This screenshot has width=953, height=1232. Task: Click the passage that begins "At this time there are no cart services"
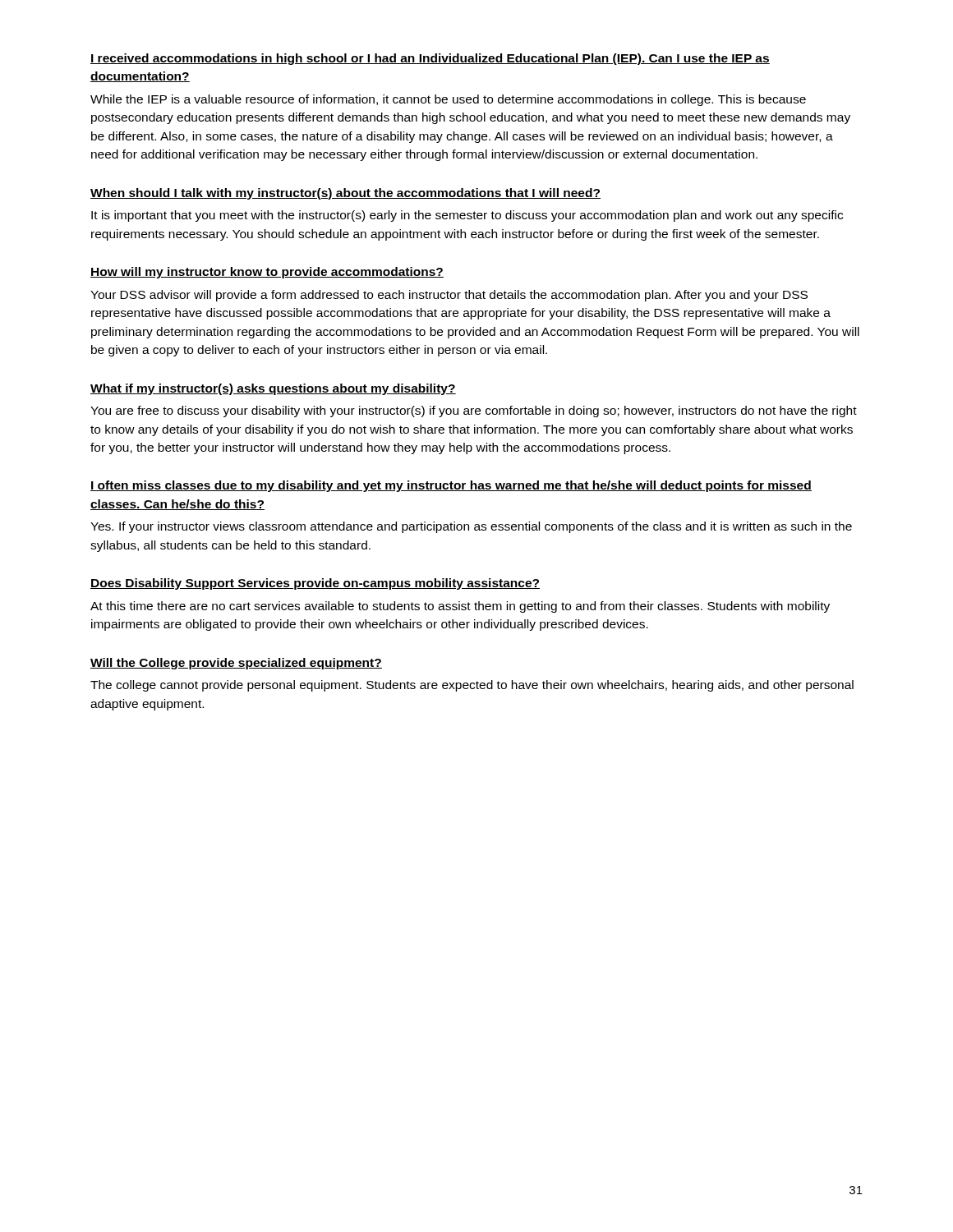pyautogui.click(x=460, y=615)
